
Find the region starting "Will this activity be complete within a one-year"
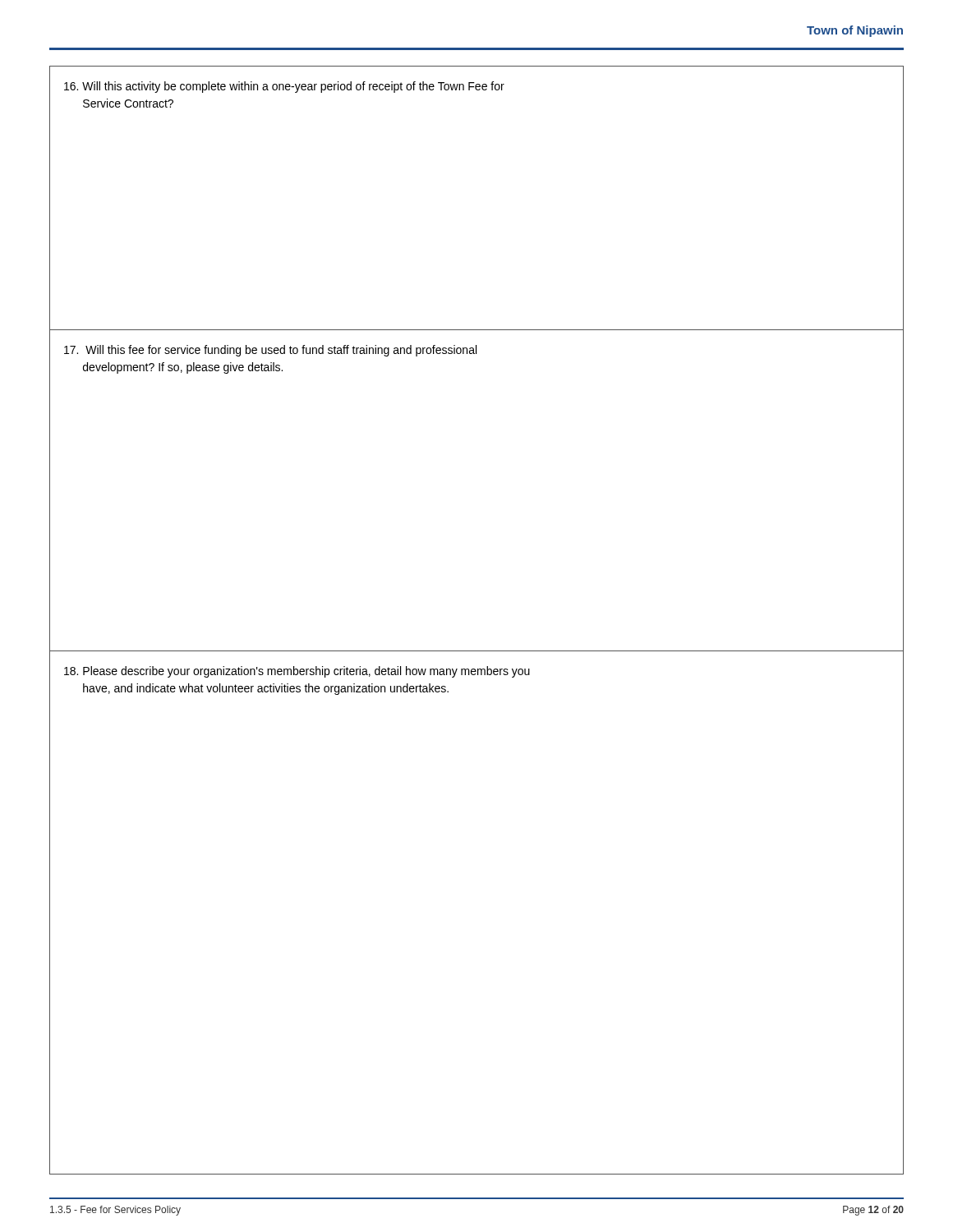(476, 90)
